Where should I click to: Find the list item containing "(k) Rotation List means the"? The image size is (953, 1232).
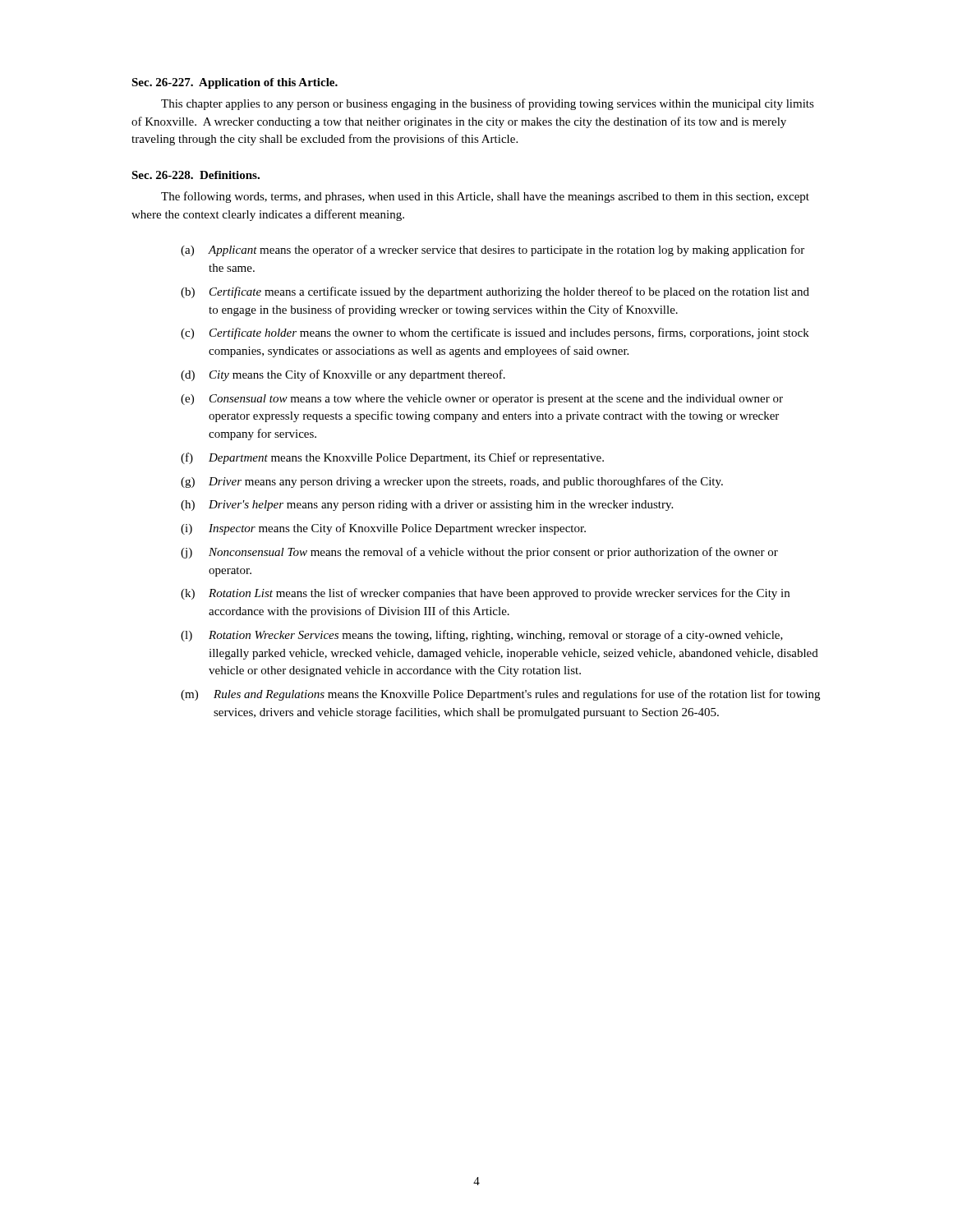coord(501,603)
